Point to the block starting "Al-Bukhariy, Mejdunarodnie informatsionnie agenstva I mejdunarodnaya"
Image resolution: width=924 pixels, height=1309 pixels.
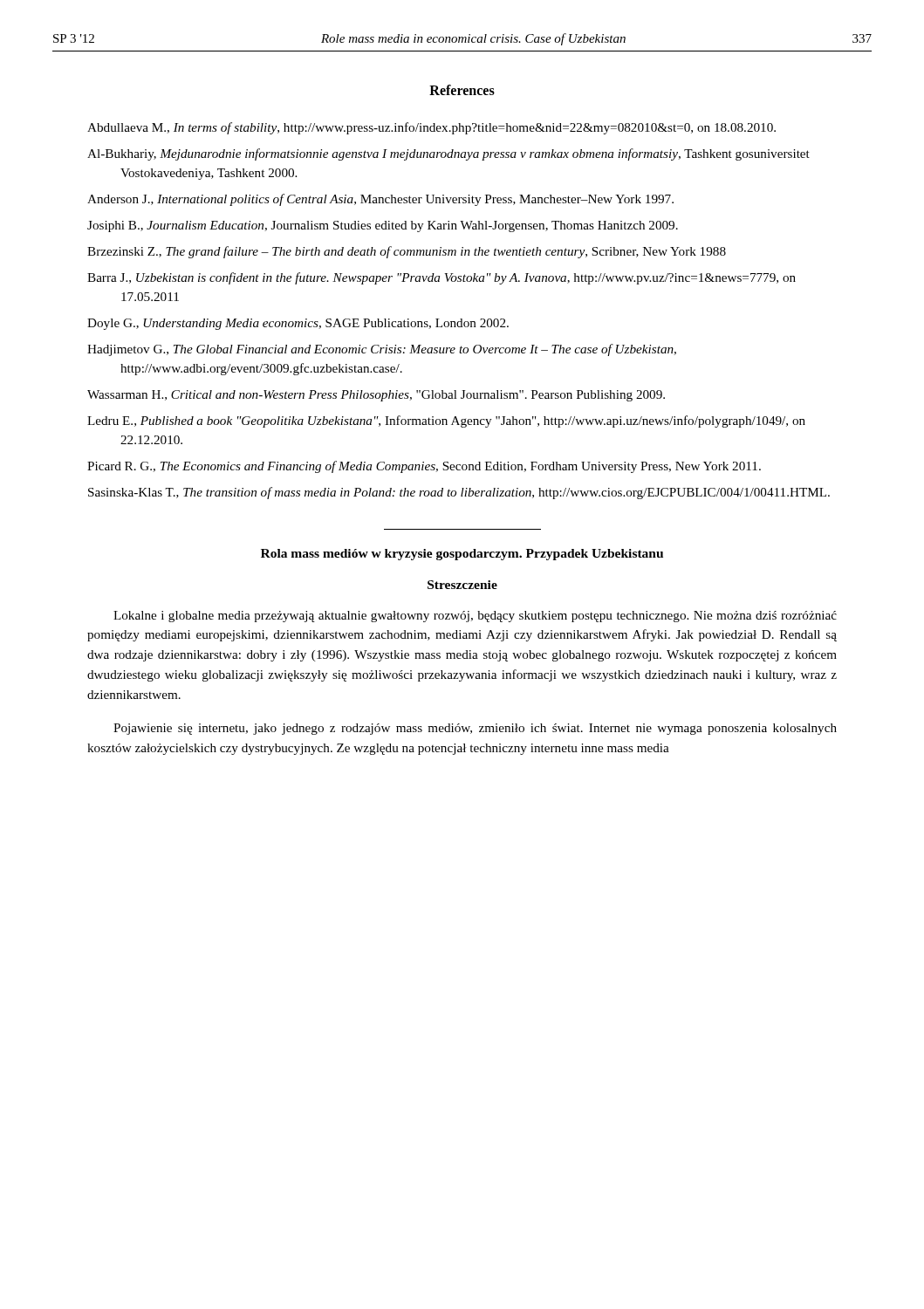(448, 163)
